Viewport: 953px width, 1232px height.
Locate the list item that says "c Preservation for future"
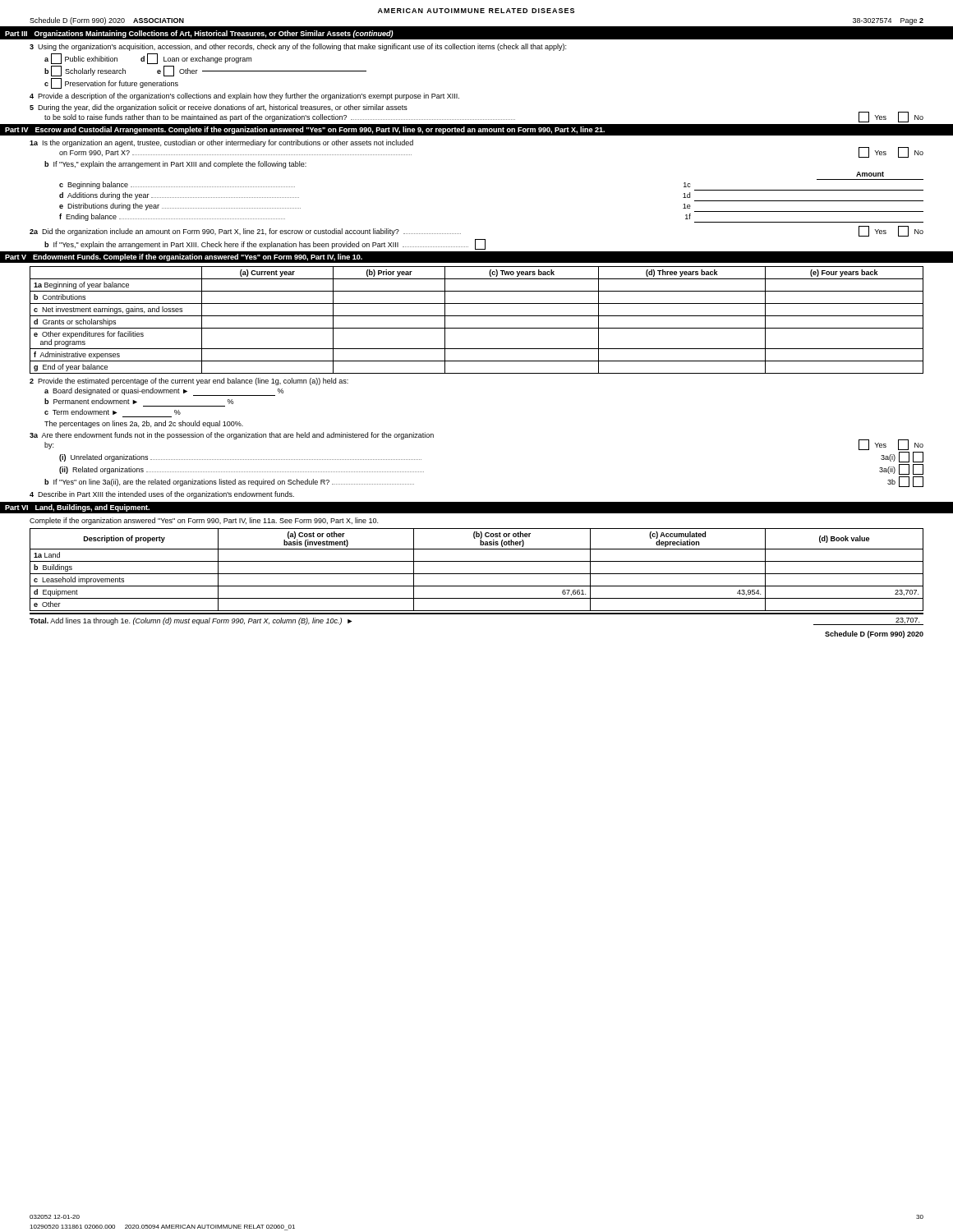111,83
